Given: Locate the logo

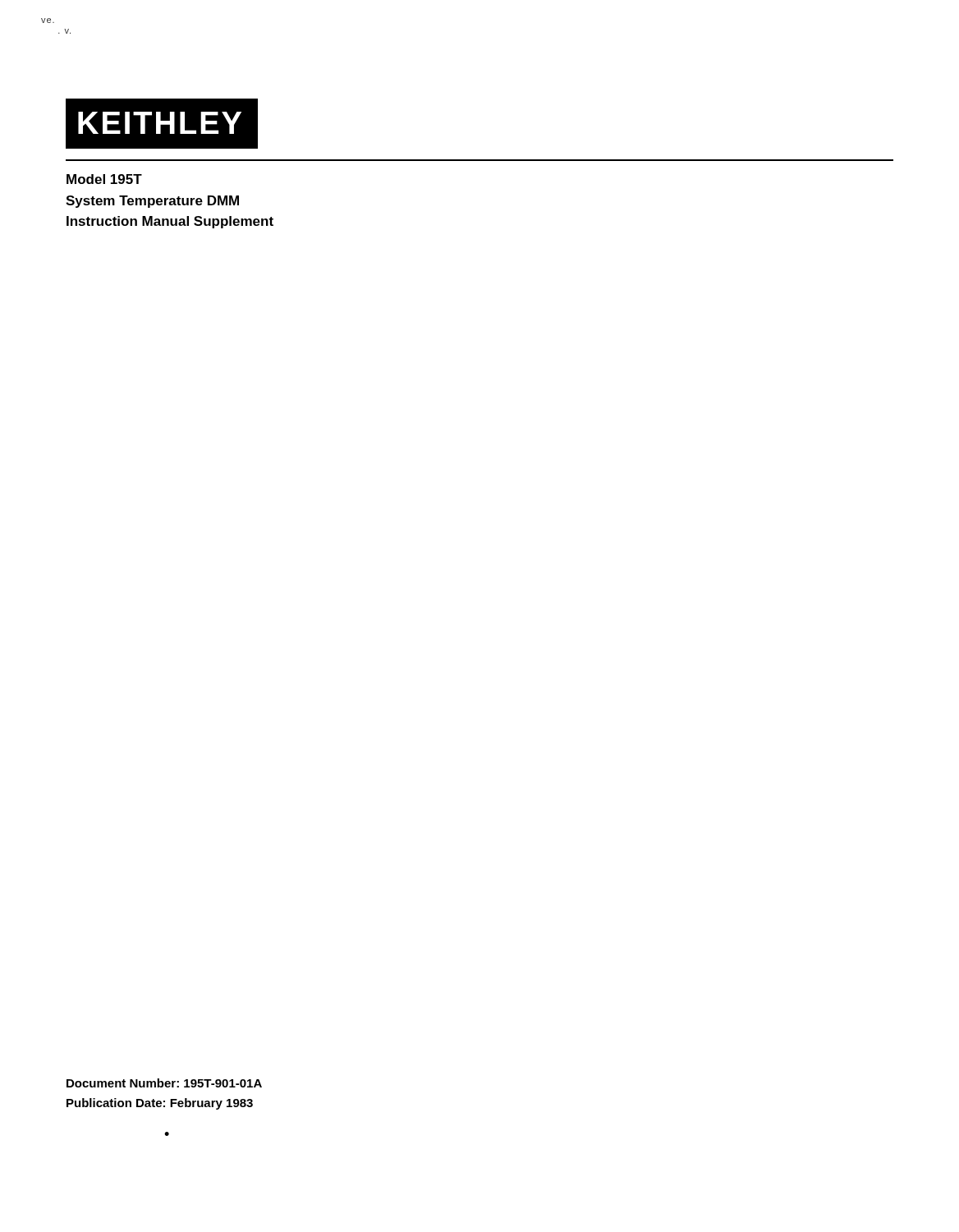Looking at the screenshot, I should click(x=162, y=124).
